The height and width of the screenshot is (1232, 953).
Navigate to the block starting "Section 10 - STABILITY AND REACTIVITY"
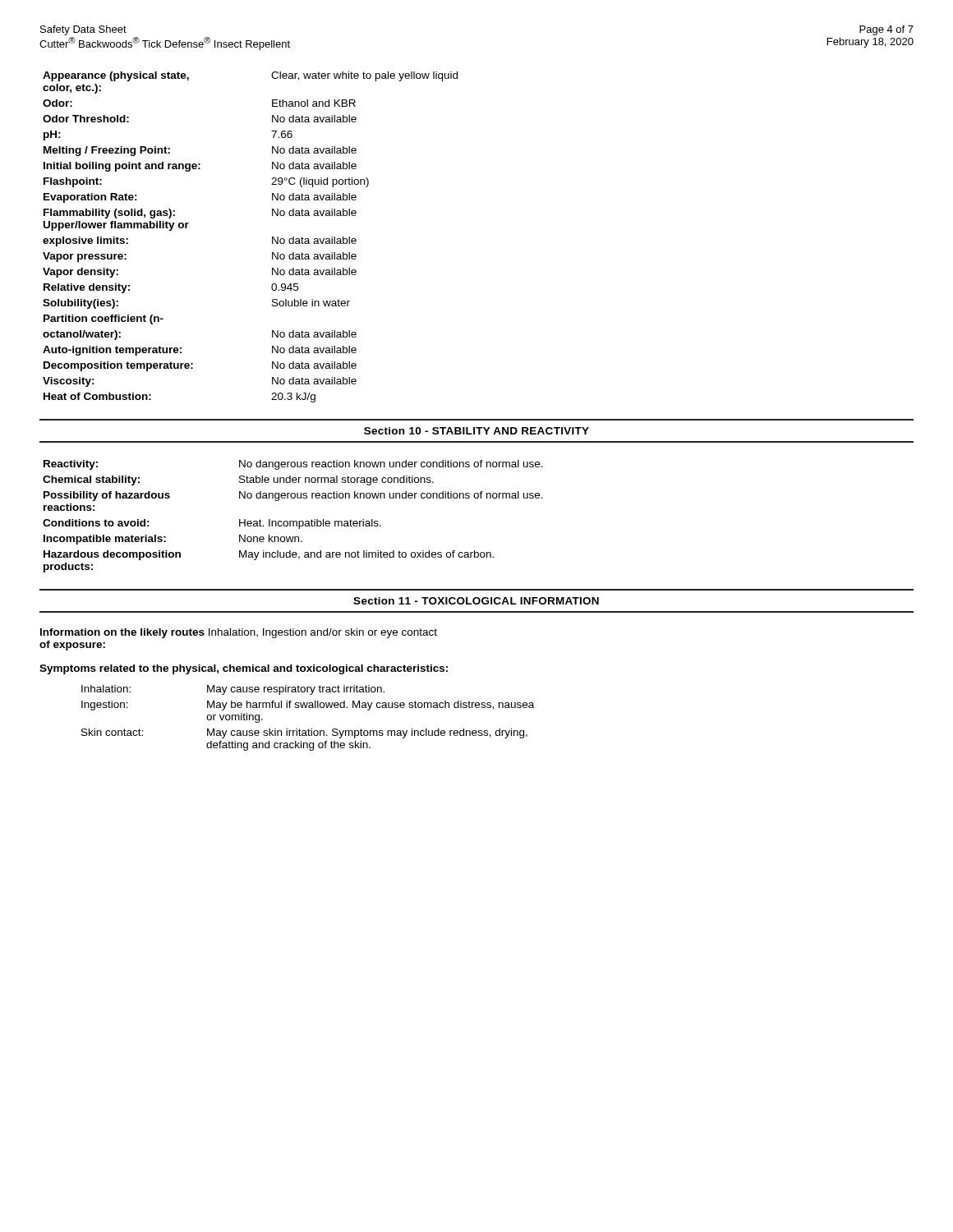[476, 431]
